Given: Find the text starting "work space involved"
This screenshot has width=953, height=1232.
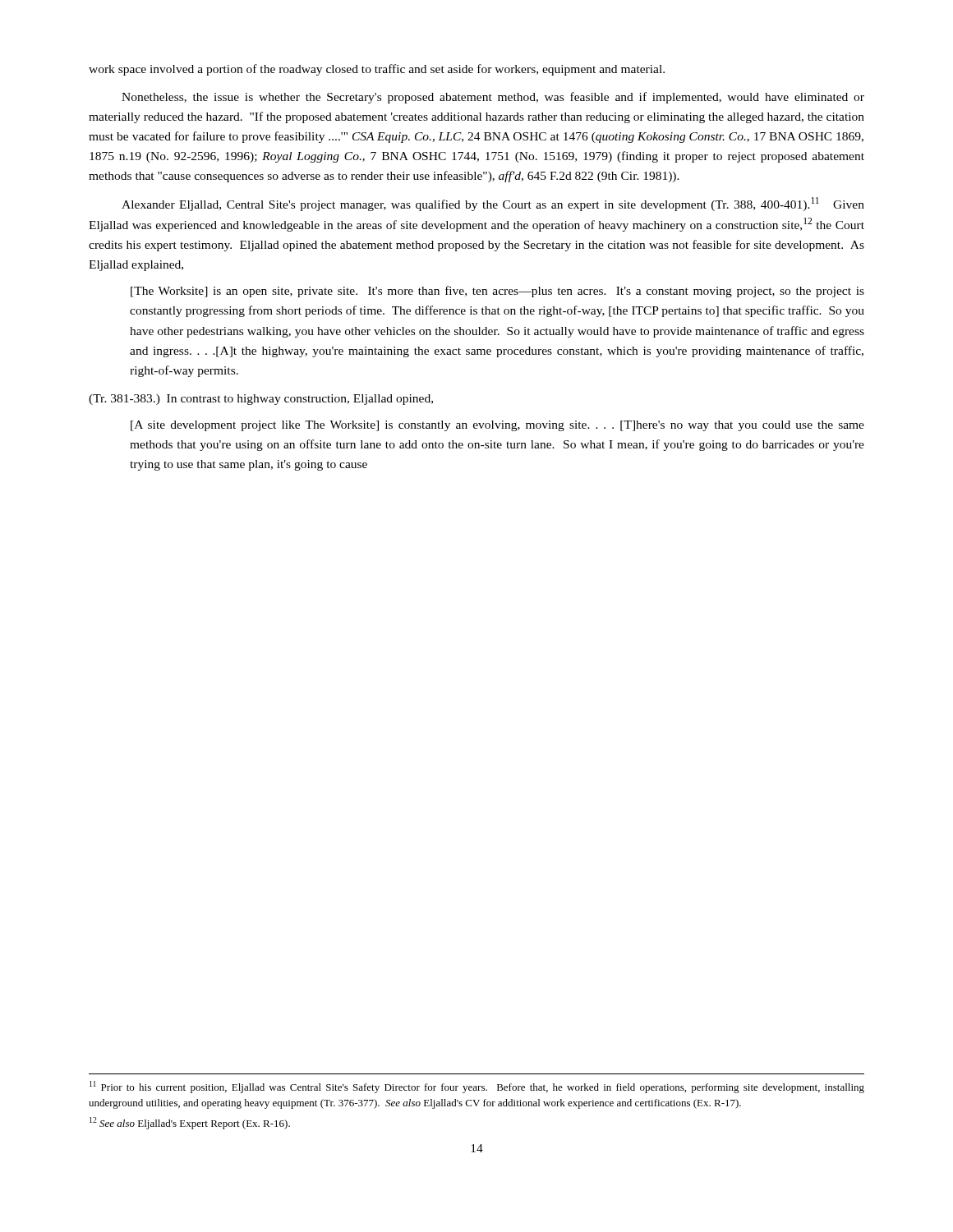Looking at the screenshot, I should pos(476,69).
